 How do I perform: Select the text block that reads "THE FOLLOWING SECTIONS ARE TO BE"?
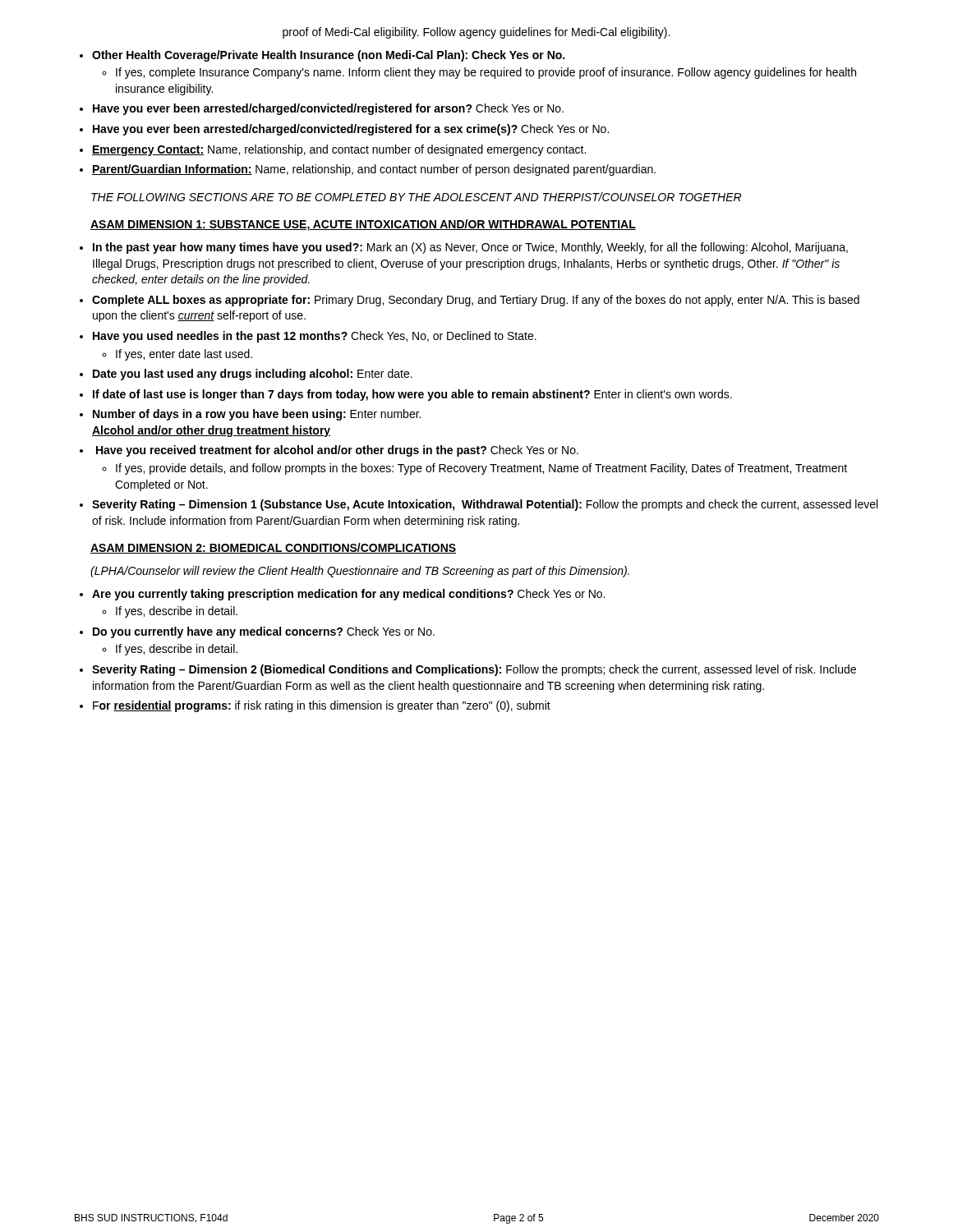(x=416, y=197)
